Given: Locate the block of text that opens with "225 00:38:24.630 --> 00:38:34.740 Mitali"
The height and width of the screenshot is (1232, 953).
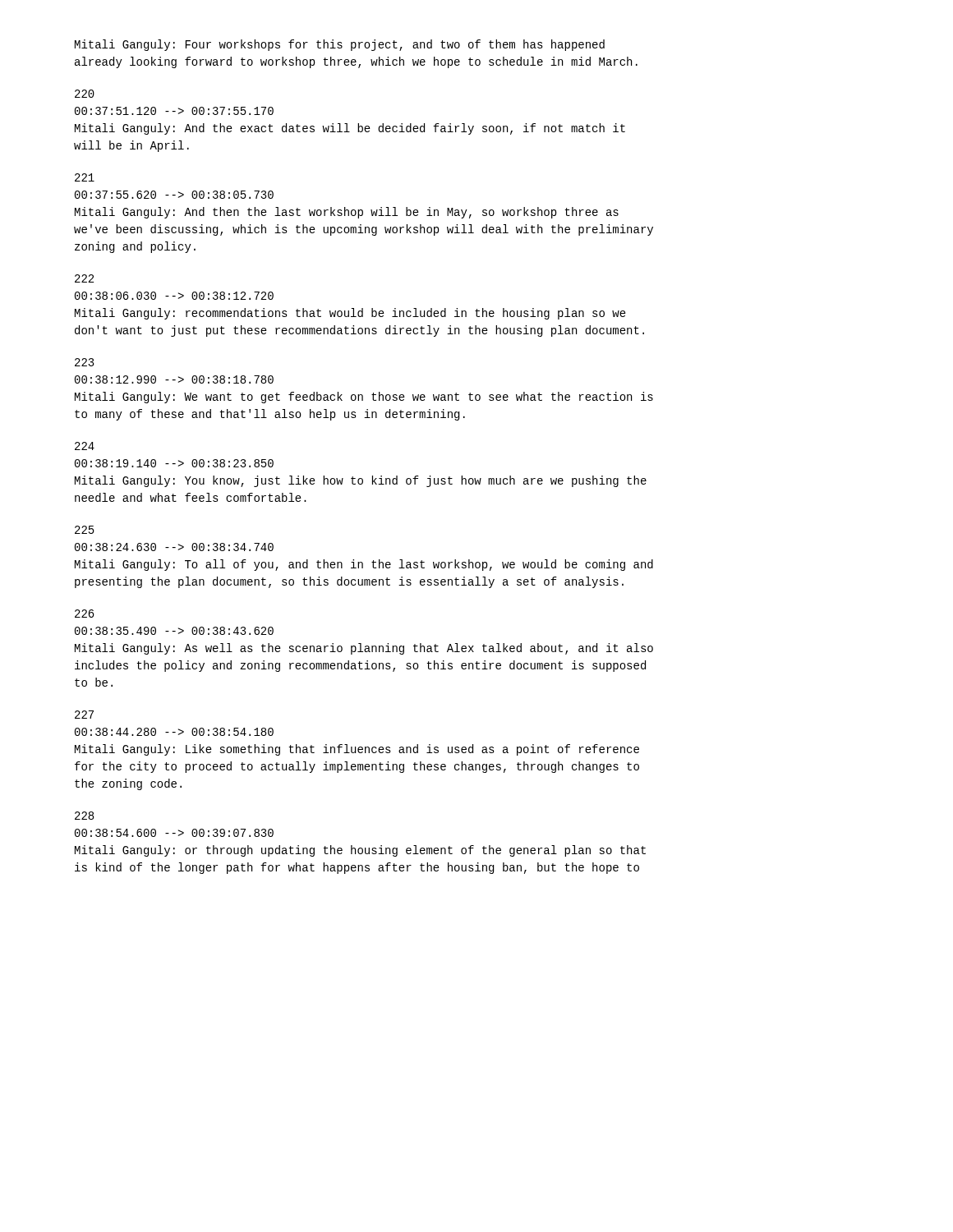Looking at the screenshot, I should click(476, 557).
